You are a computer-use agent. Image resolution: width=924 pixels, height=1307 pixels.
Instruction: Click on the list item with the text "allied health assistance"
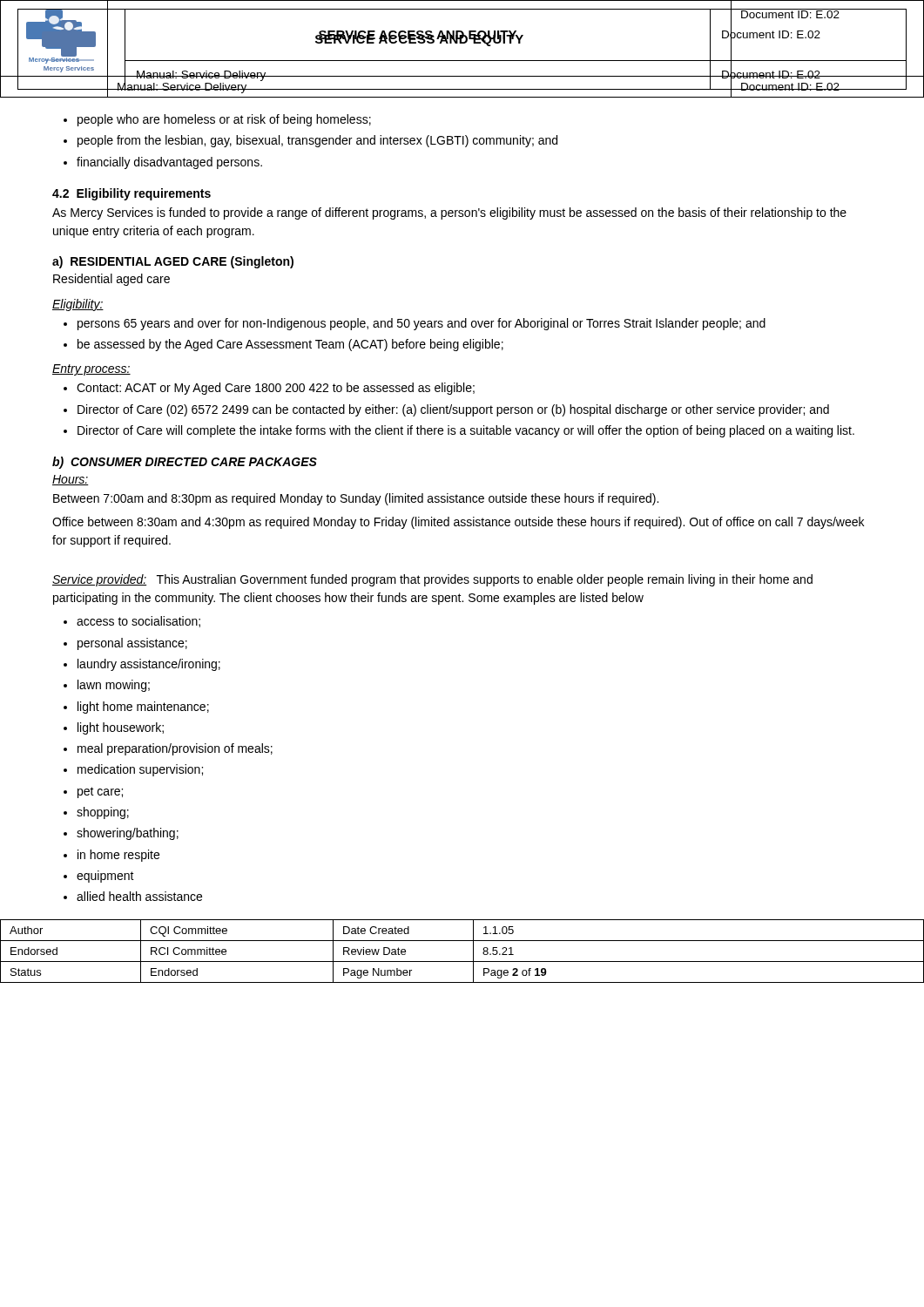click(x=140, y=897)
